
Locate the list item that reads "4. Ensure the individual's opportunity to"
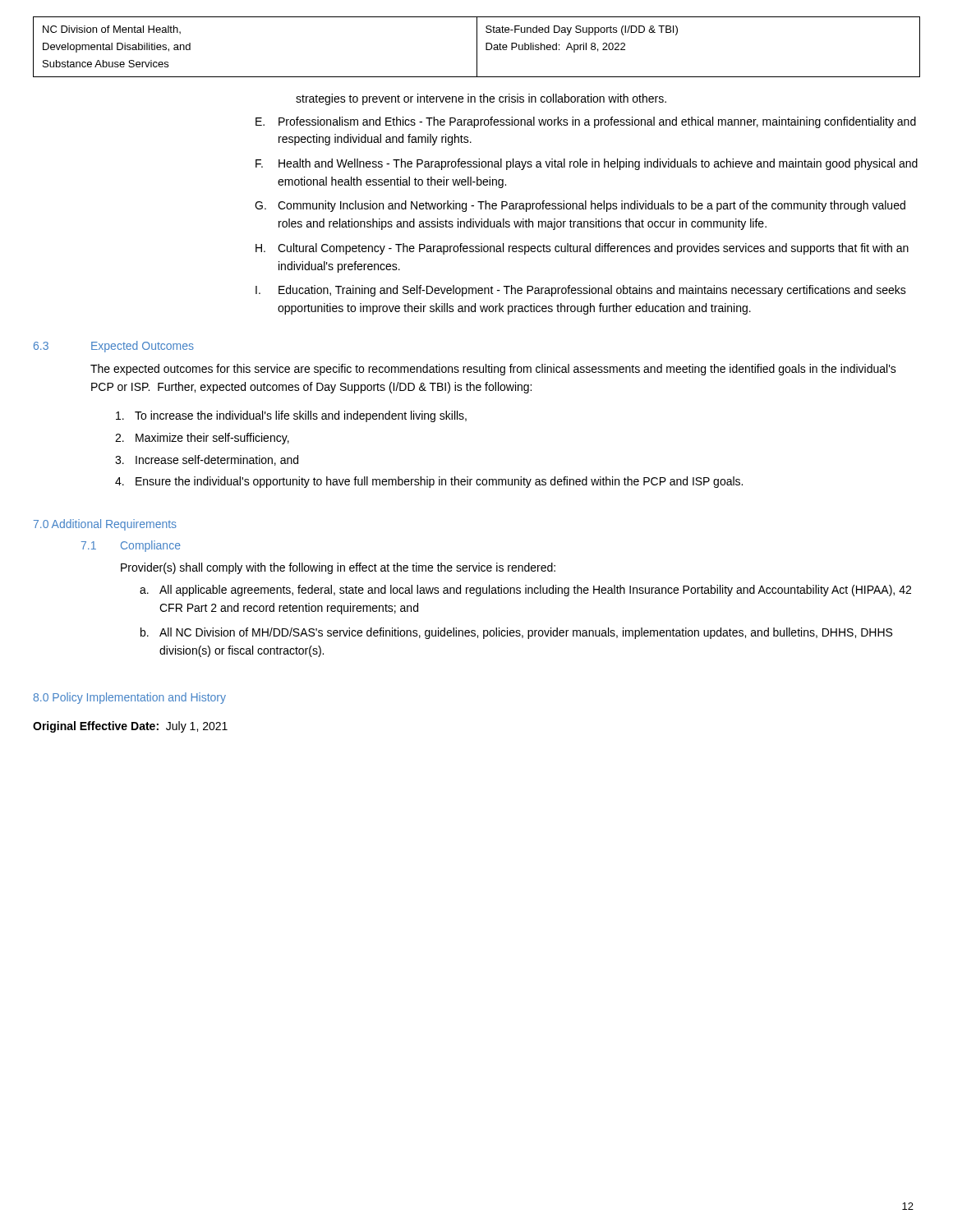coord(429,482)
